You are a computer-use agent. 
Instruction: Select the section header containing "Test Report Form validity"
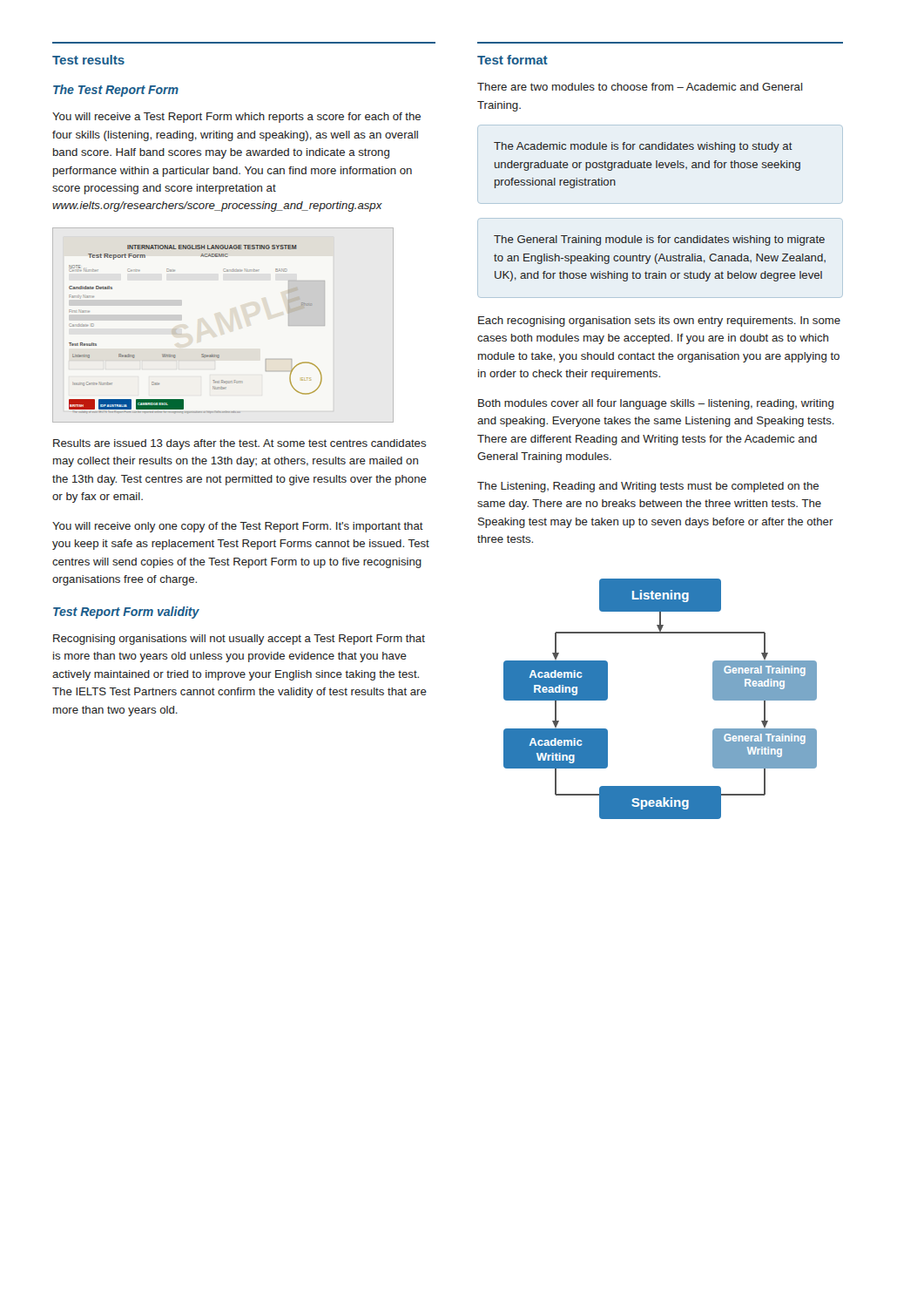126,613
